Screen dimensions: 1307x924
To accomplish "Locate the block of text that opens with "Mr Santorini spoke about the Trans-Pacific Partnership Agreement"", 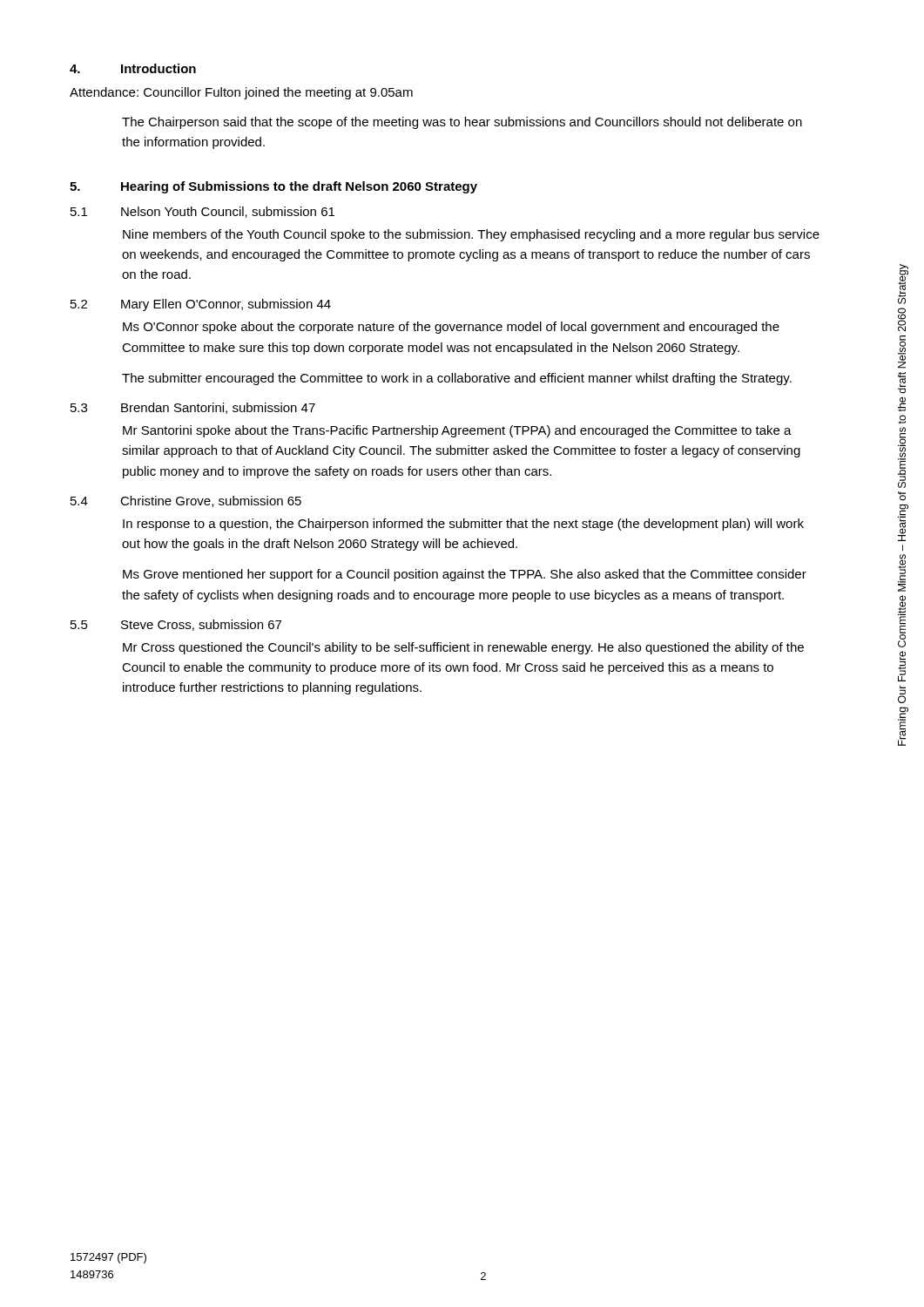I will tap(461, 450).
